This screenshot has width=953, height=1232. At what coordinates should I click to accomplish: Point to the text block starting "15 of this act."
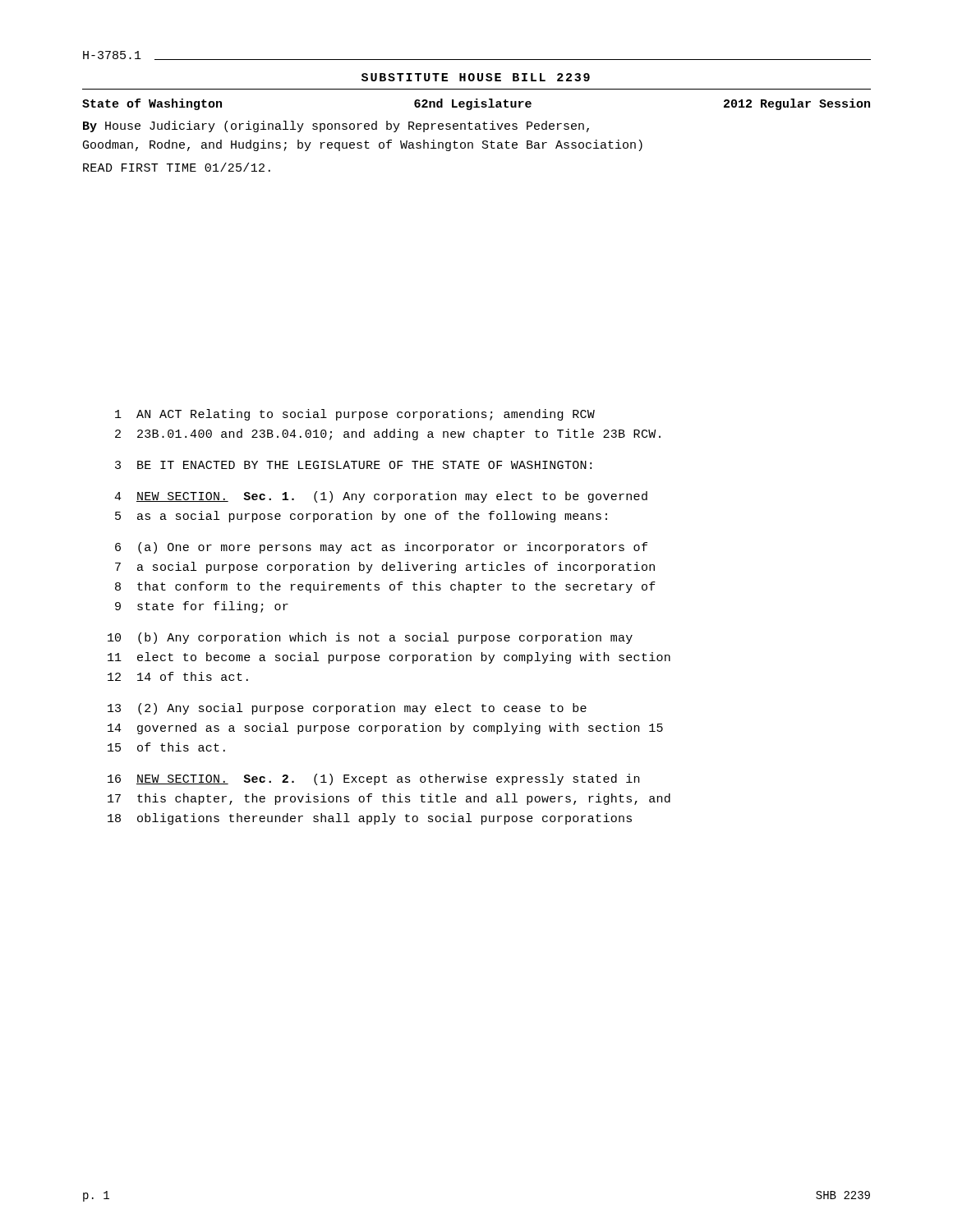166,747
